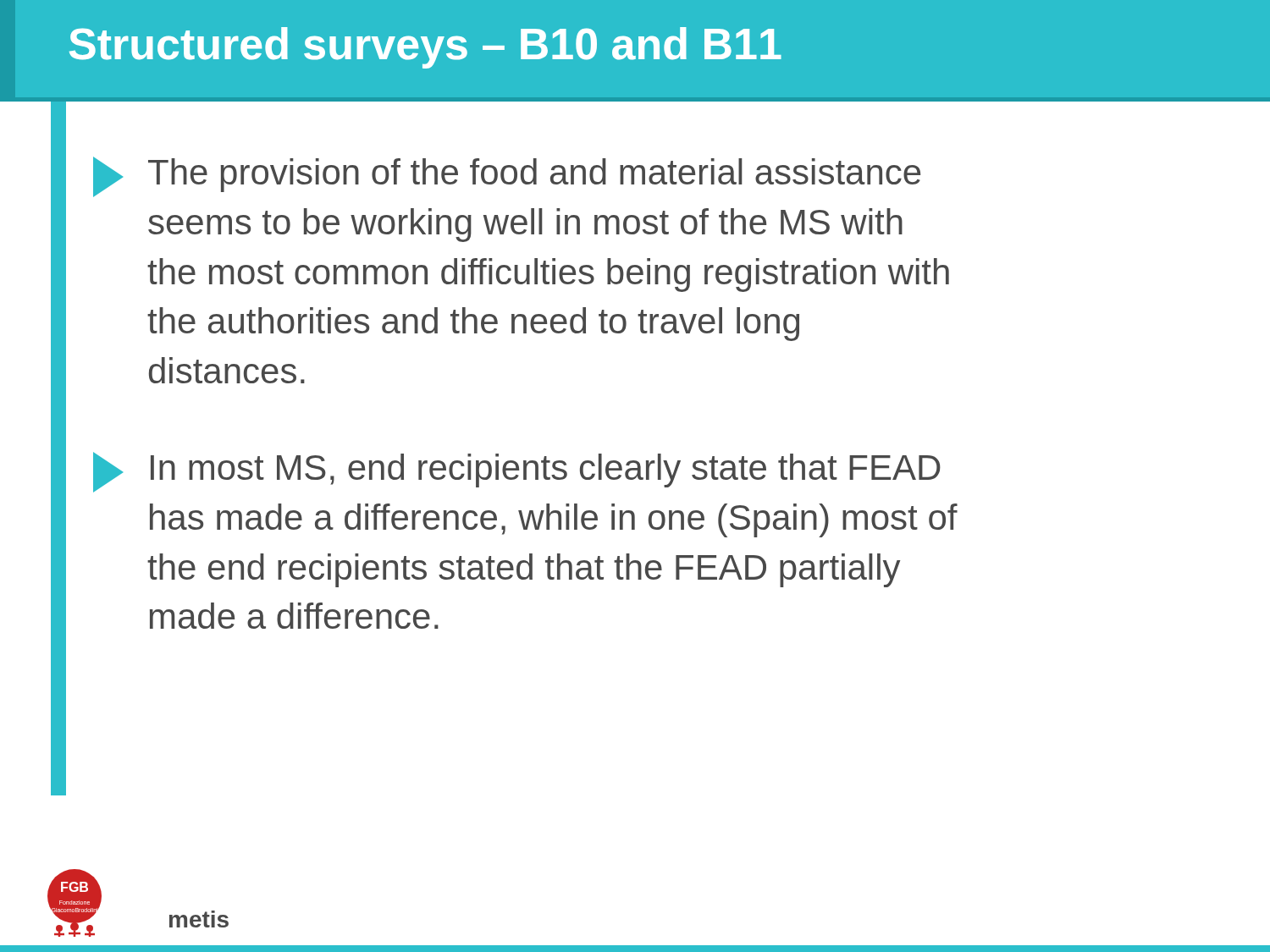Screen dimensions: 952x1270
Task: Navigate to the region starting "The provision of the food and material assistance"
Action: point(522,273)
